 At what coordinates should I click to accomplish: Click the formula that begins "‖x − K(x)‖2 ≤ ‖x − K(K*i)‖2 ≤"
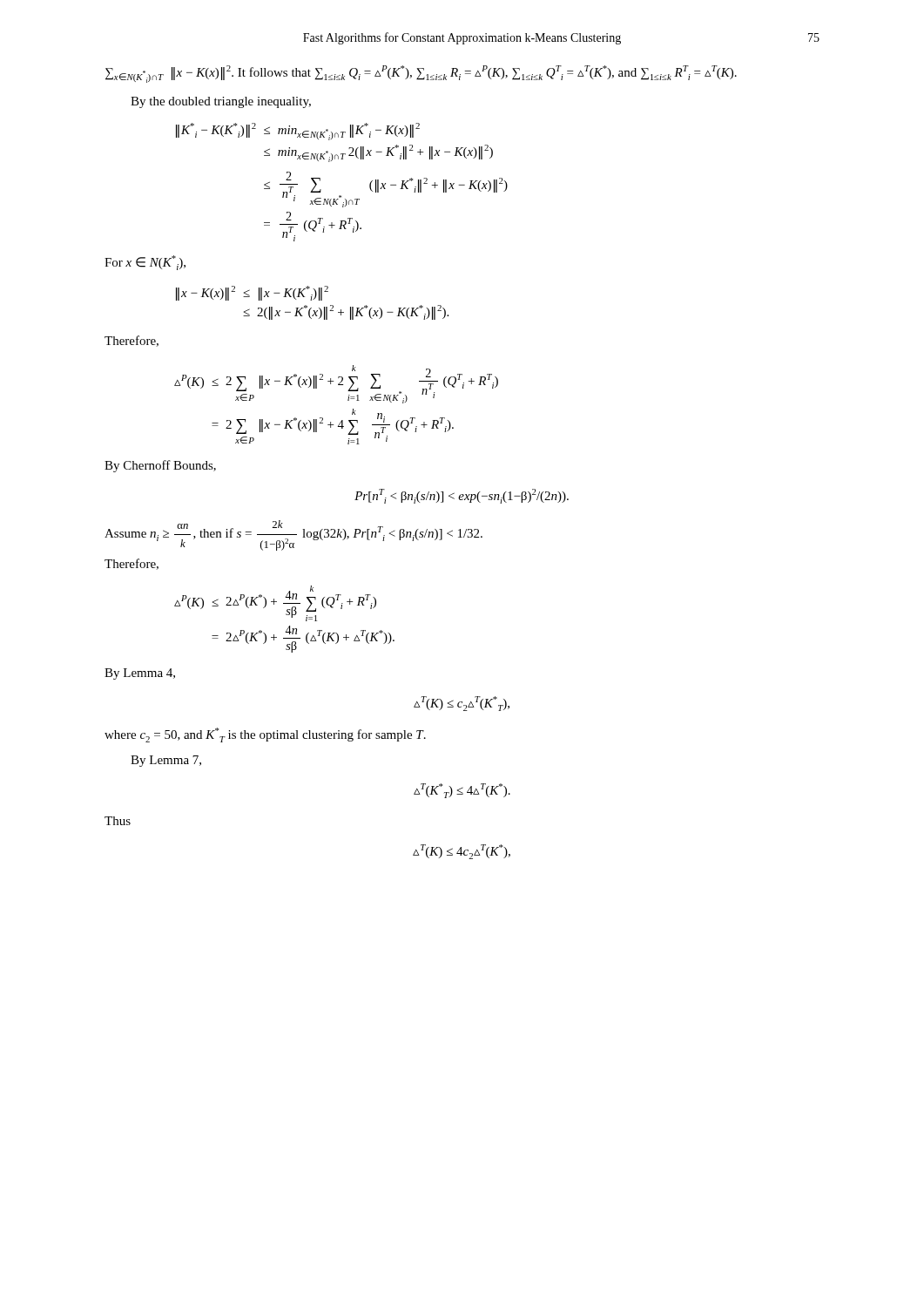tap(312, 303)
